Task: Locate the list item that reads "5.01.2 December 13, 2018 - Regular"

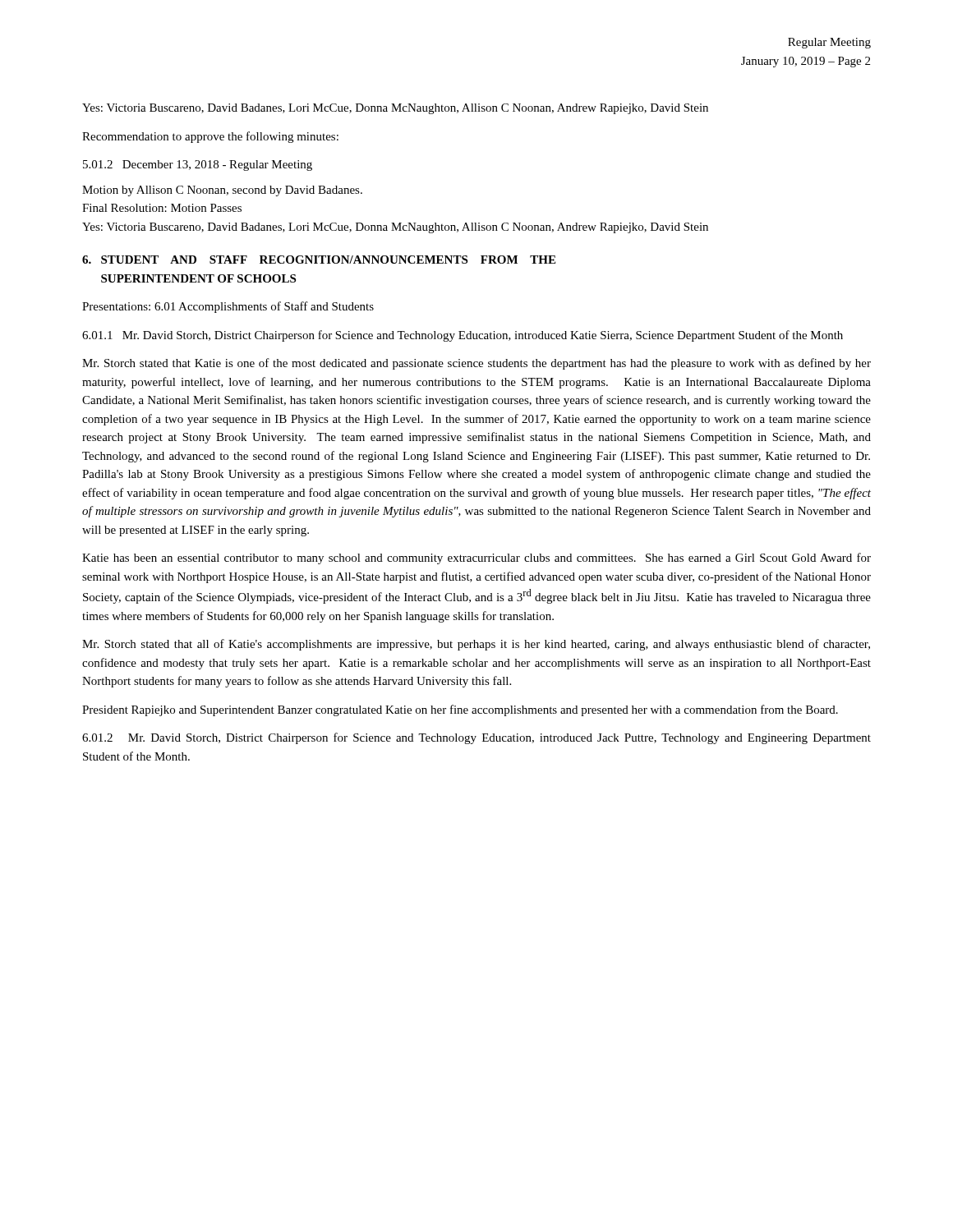Action: point(197,164)
